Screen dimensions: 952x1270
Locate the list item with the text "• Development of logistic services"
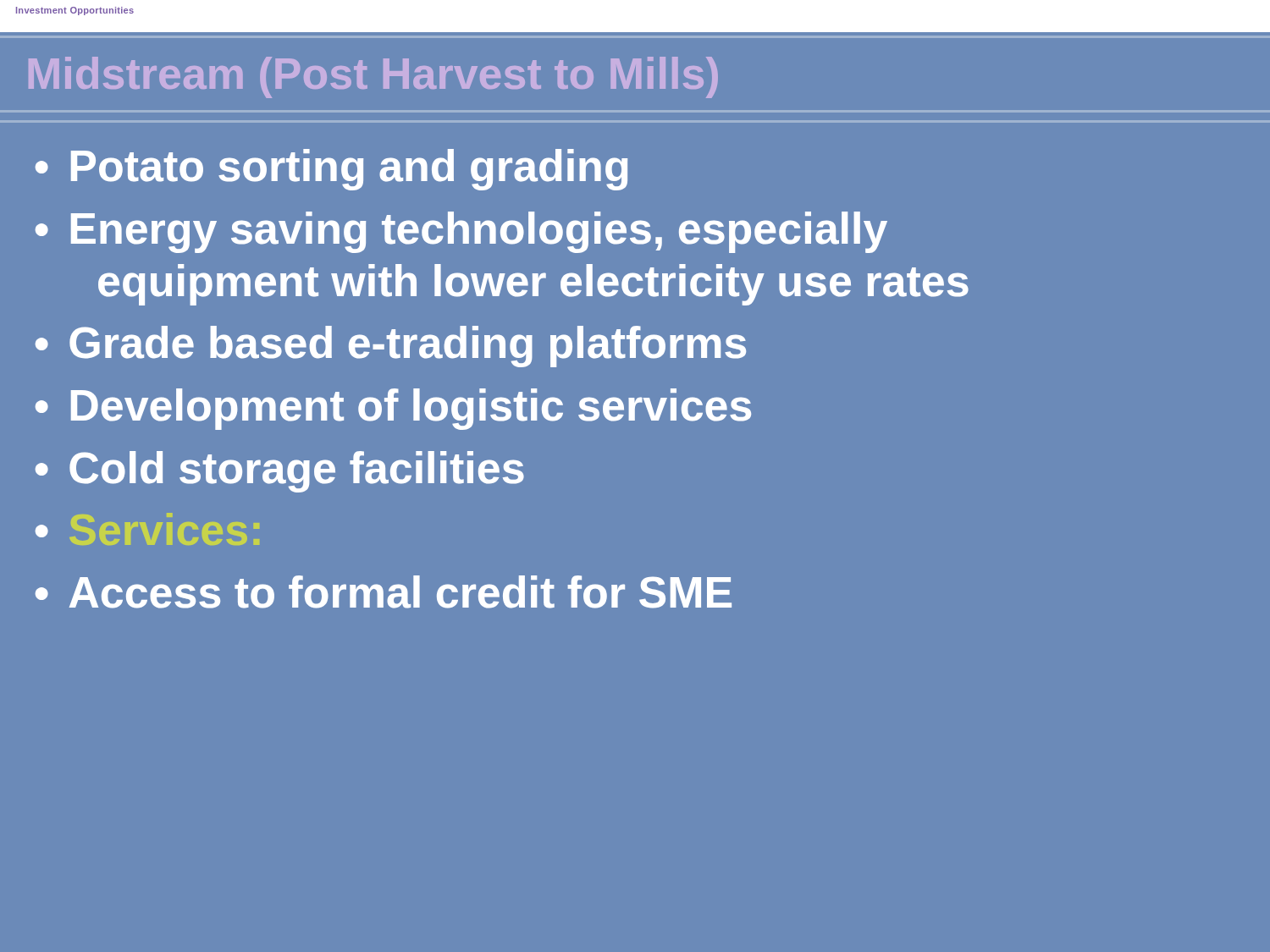click(393, 406)
